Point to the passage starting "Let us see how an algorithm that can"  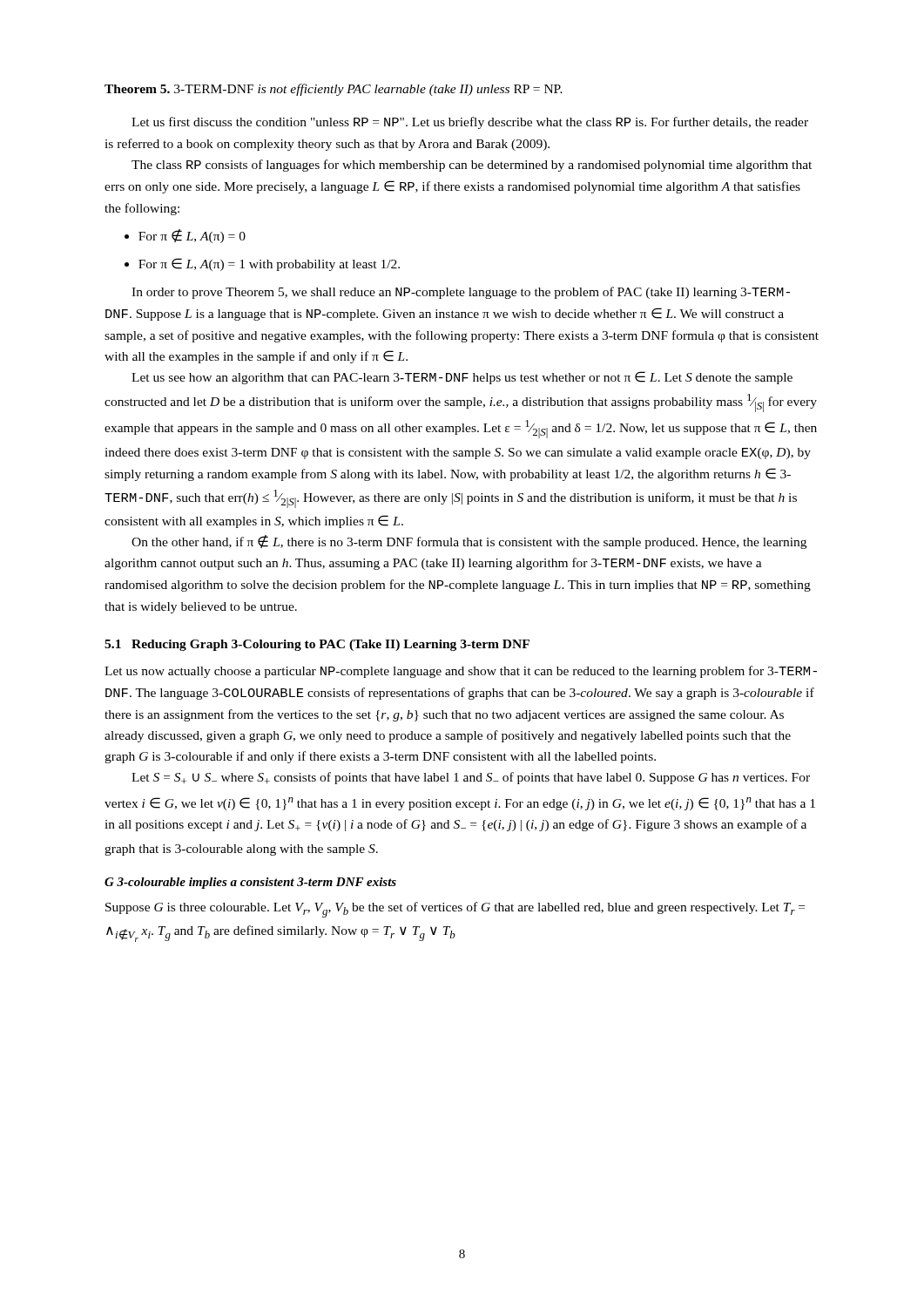[462, 449]
